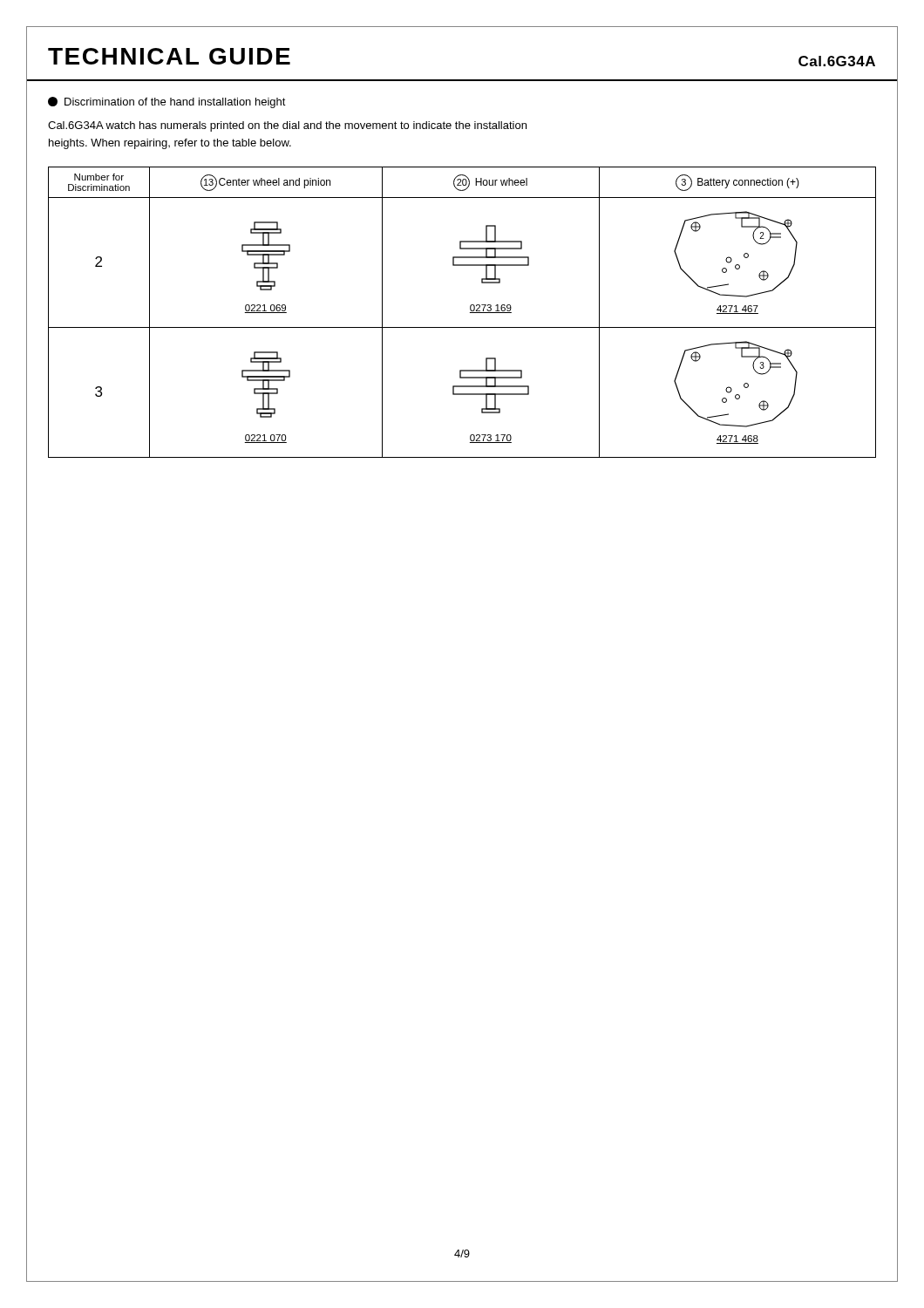Locate the table with the text "13 Center wheel and pinion"

click(462, 312)
